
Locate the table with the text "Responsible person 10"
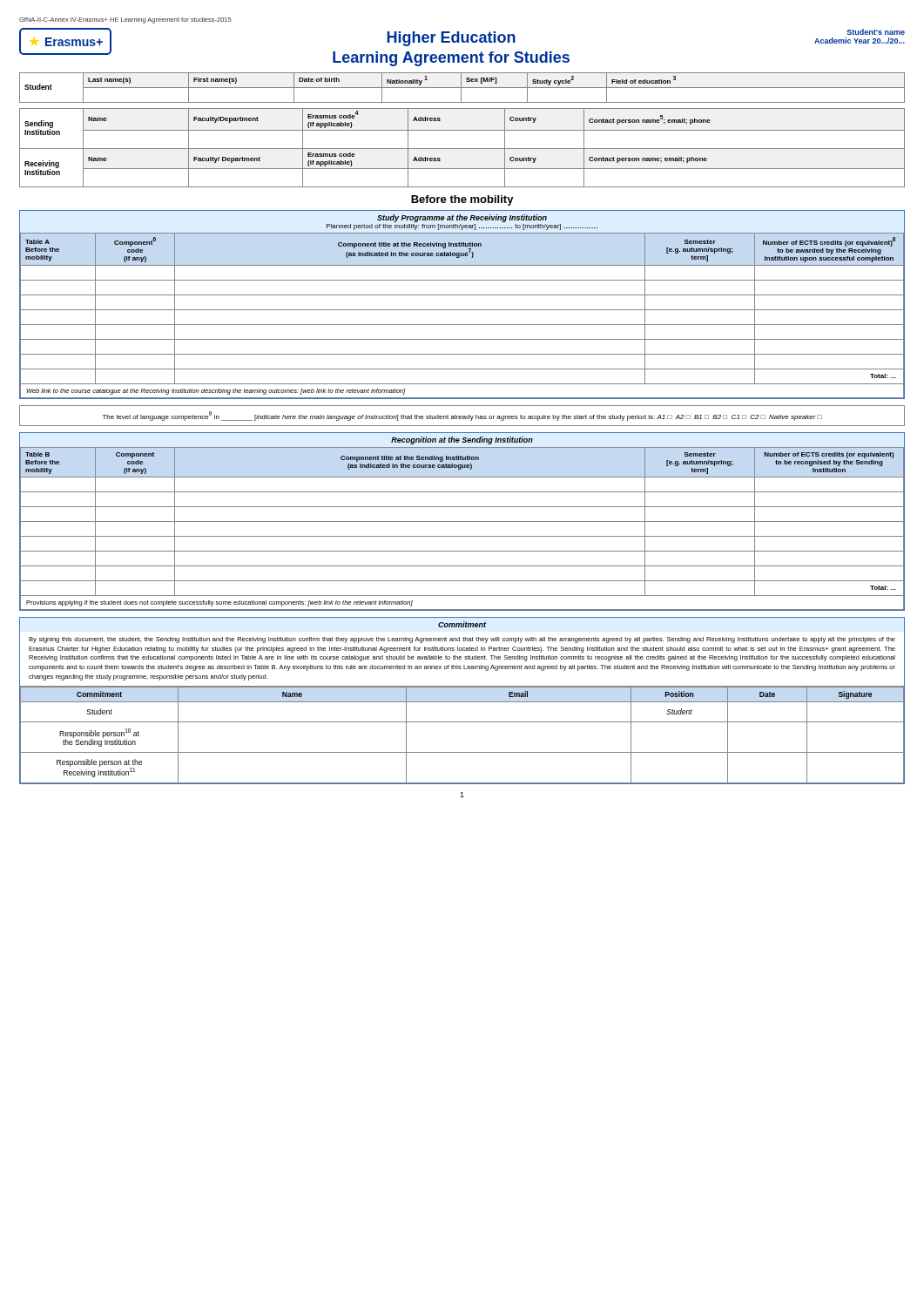click(462, 735)
